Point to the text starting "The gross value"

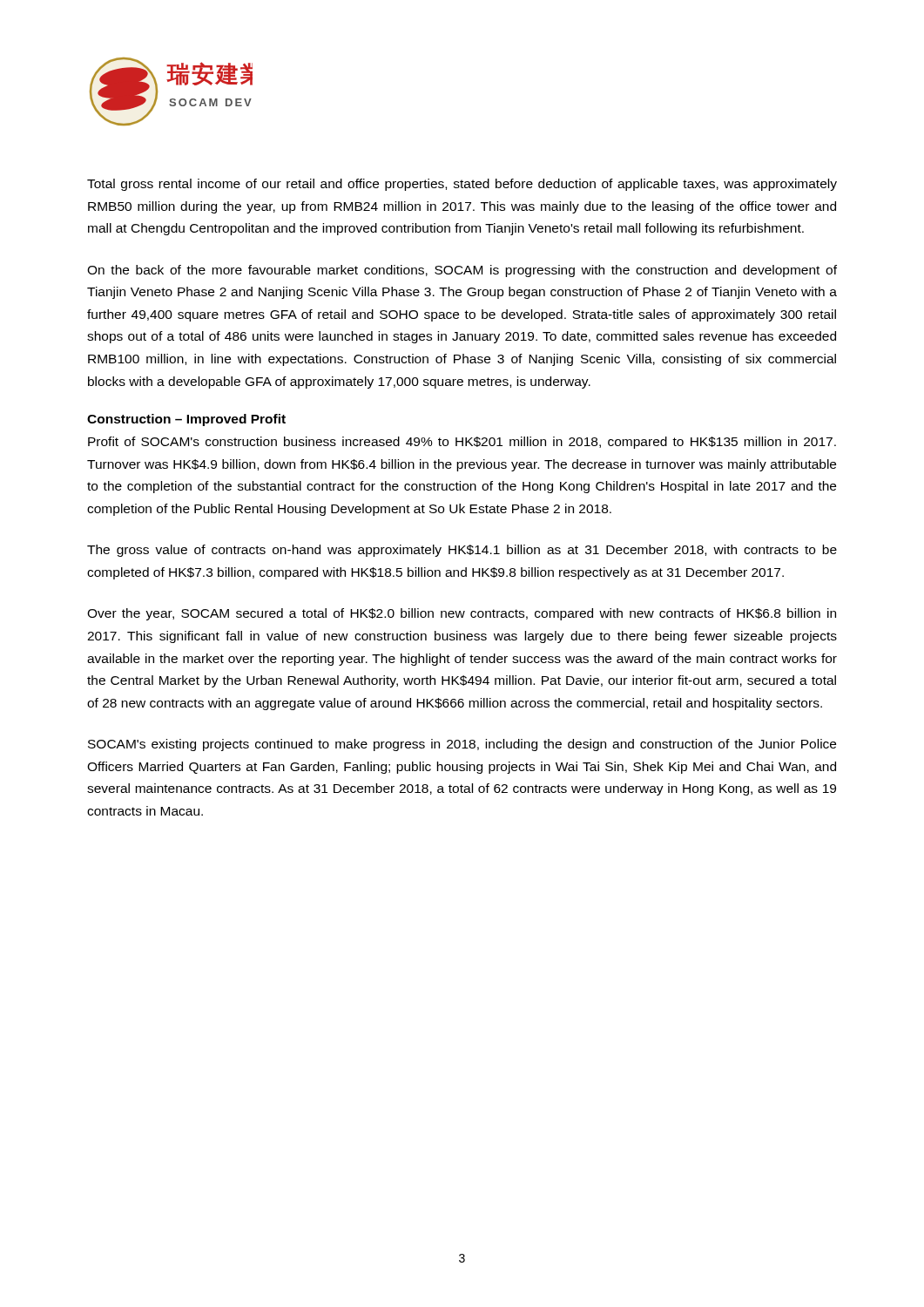[x=462, y=561]
